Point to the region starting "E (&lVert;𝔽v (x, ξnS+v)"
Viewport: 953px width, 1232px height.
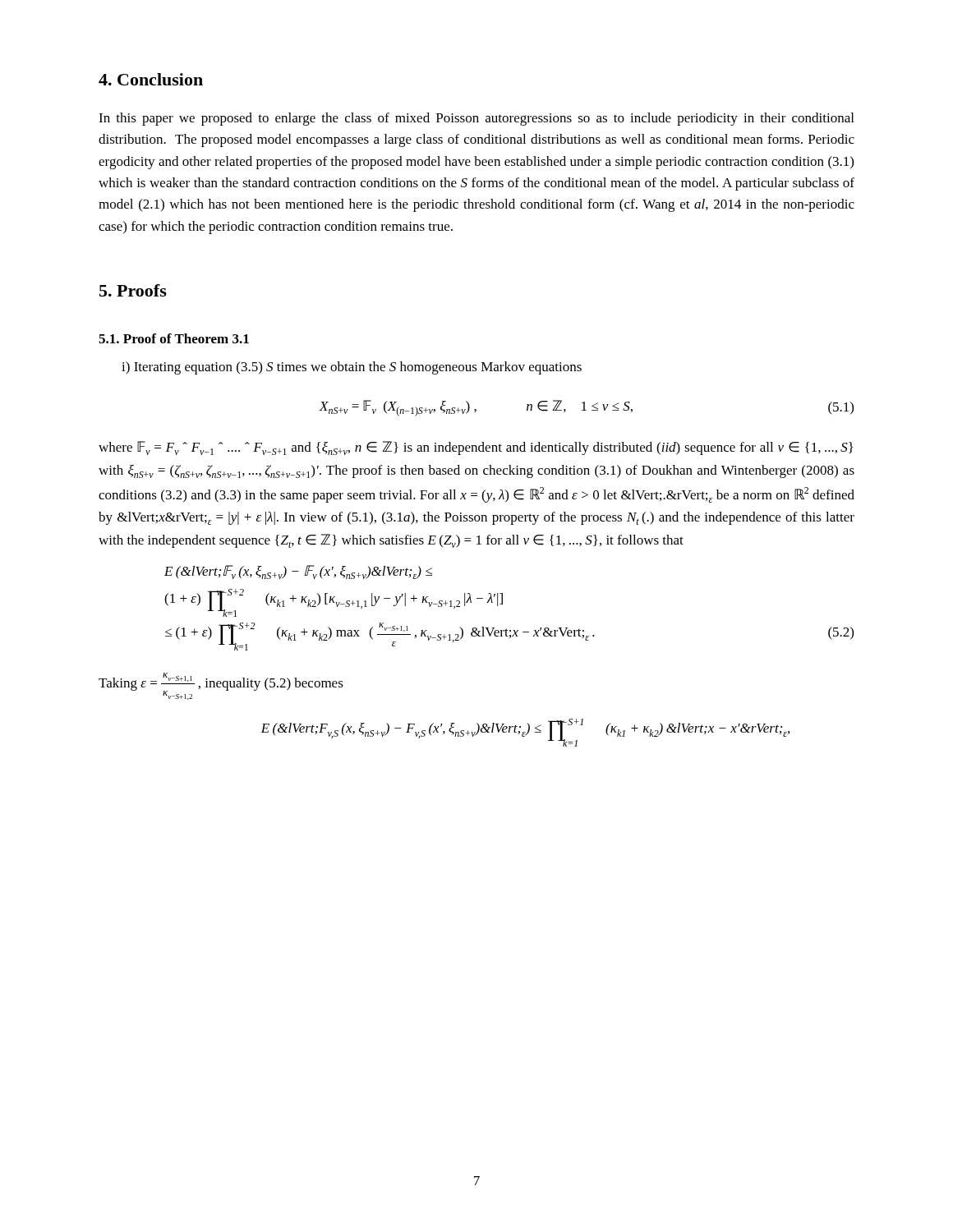[509, 606]
